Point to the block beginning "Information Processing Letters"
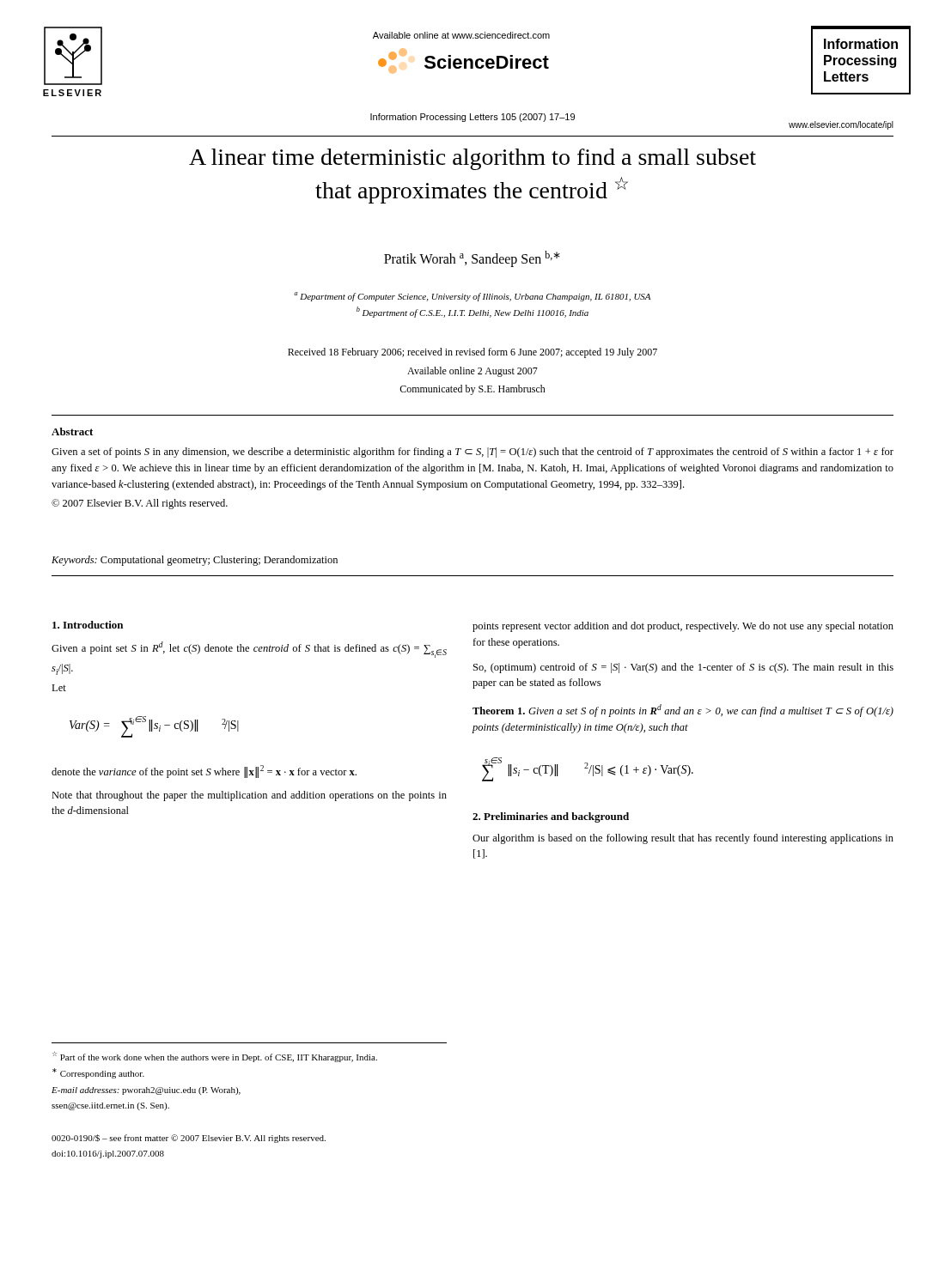This screenshot has height=1288, width=945. (472, 117)
